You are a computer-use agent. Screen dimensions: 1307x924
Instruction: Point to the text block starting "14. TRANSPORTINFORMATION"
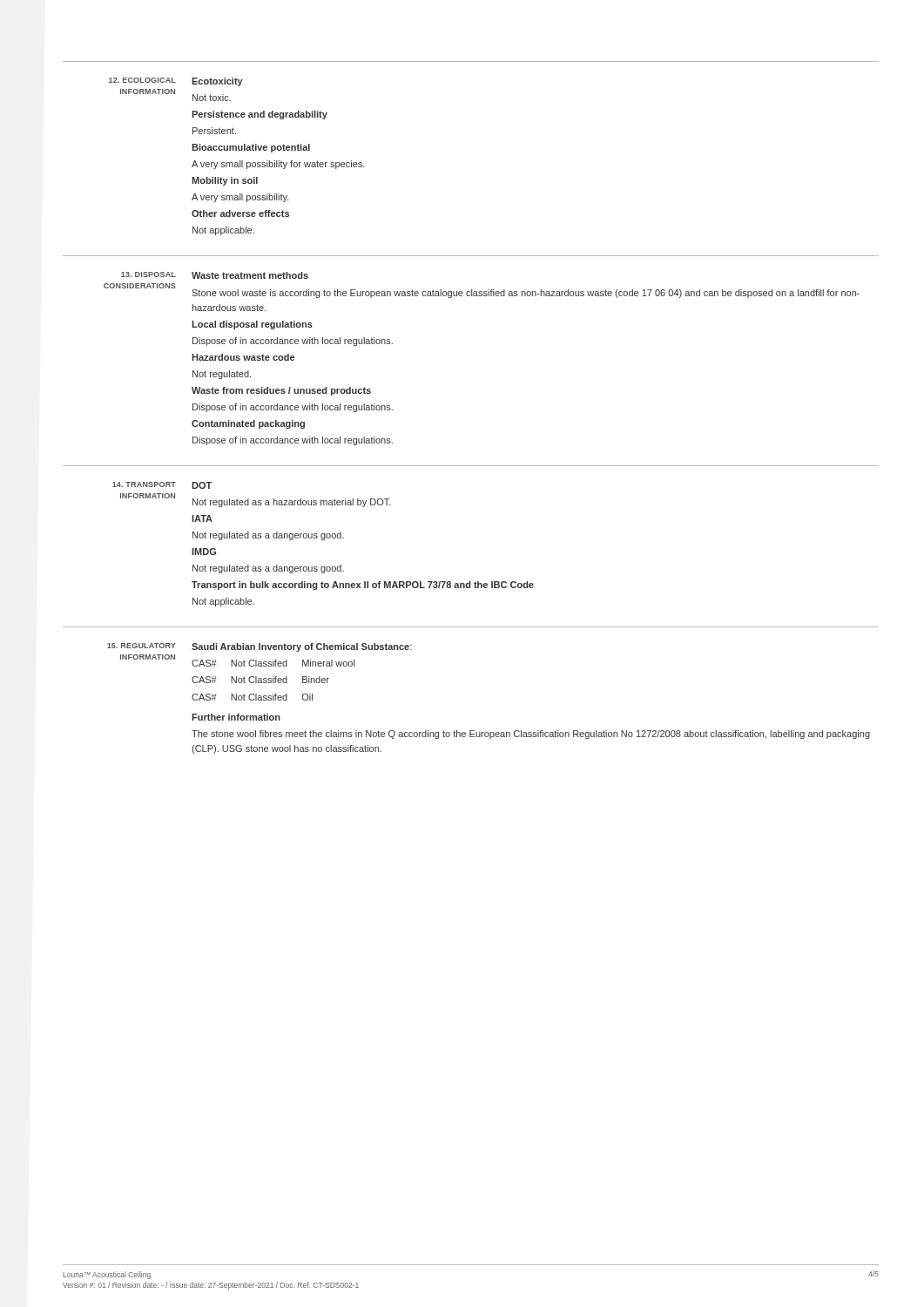144,490
